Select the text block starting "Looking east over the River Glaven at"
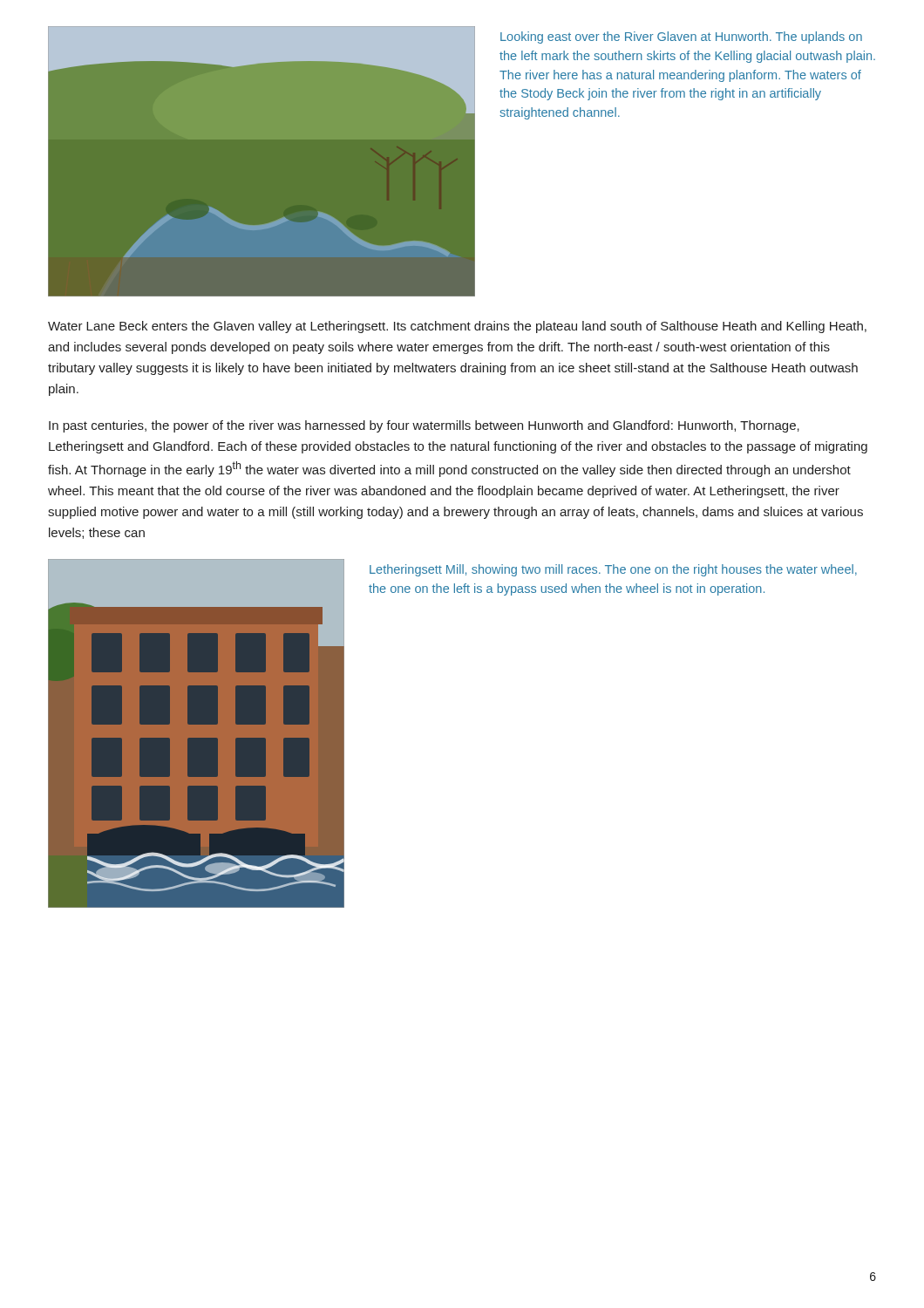Screen dimensions: 1308x924 coord(688,75)
